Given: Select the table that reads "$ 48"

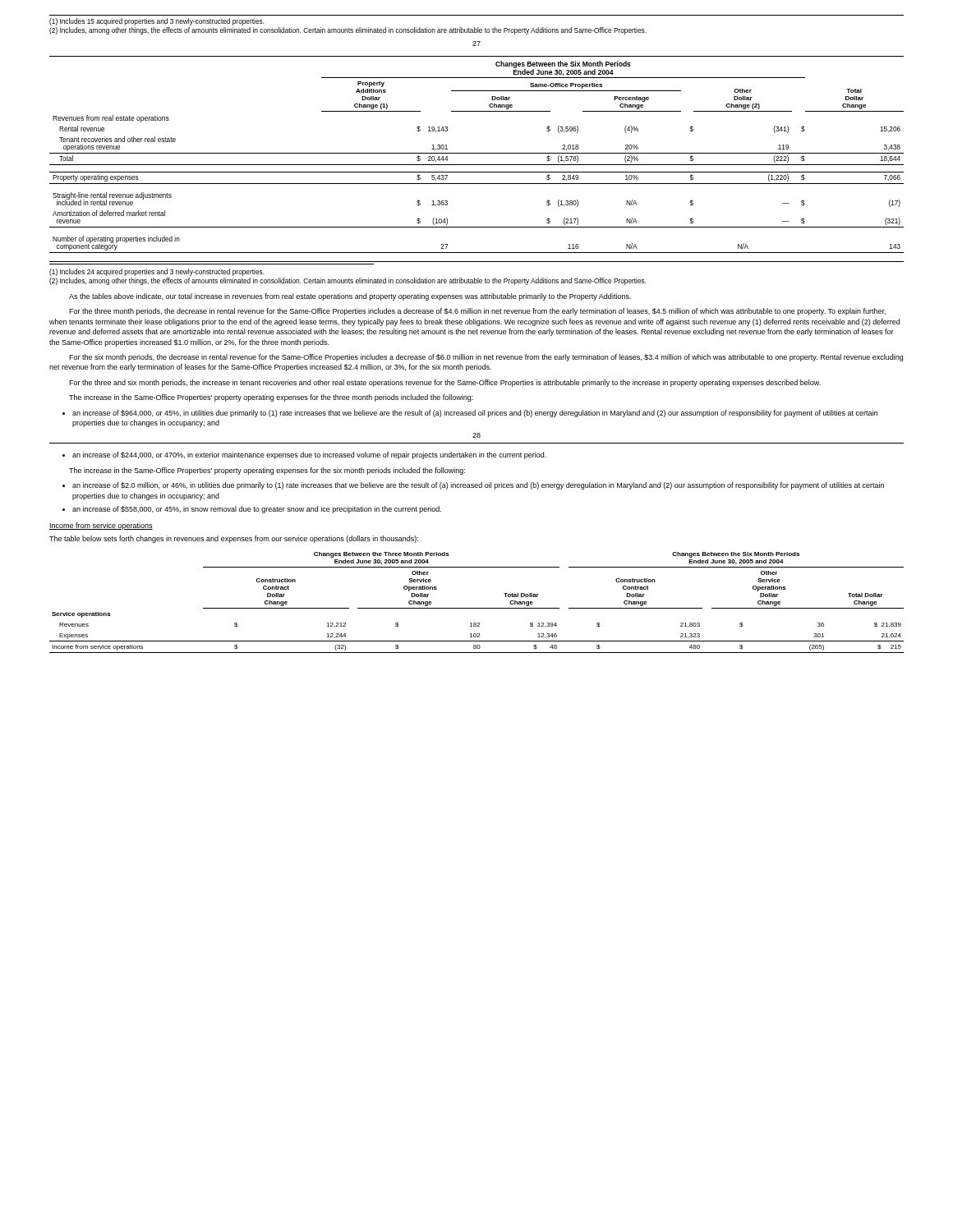Looking at the screenshot, I should point(476,601).
